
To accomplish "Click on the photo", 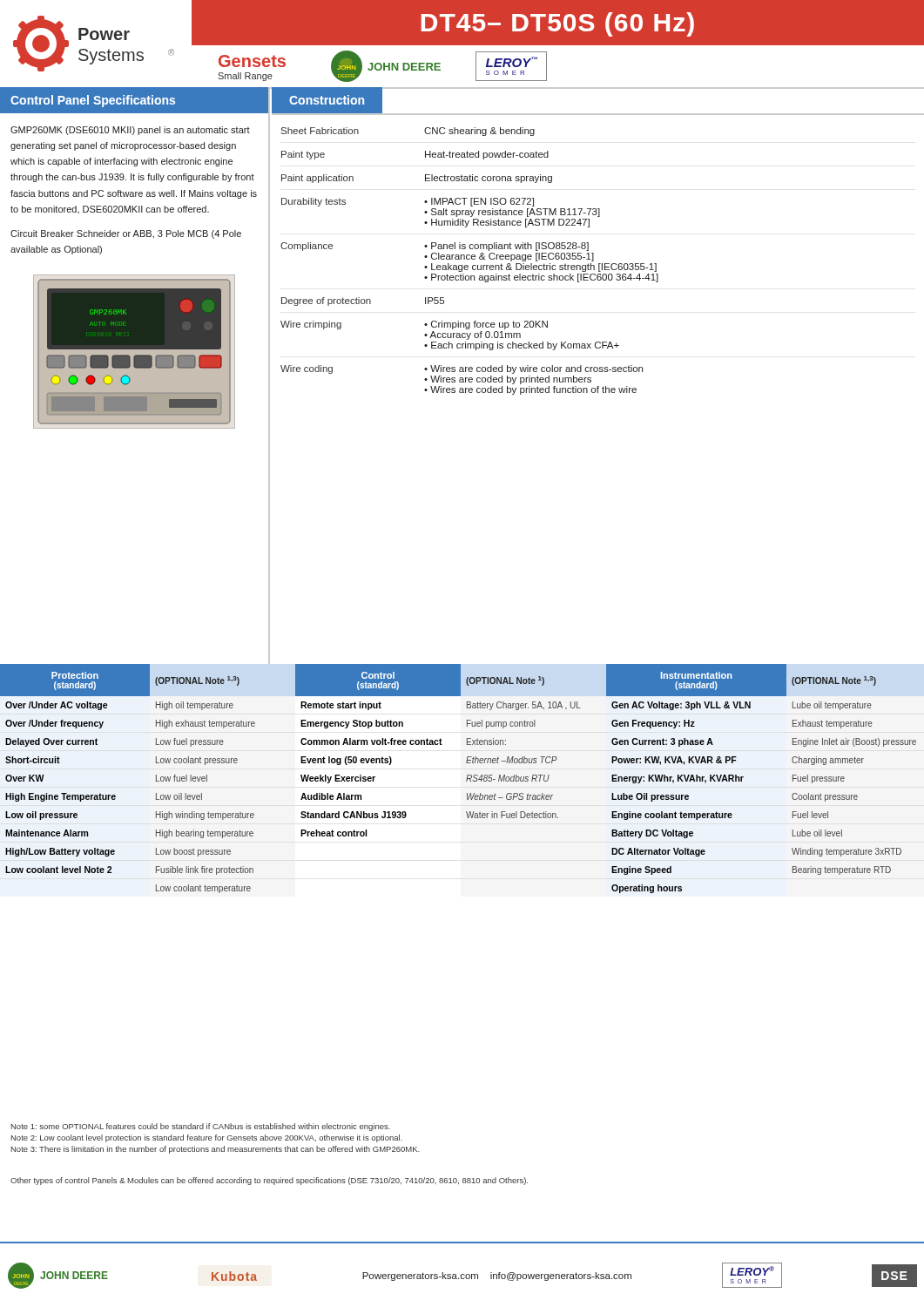I will click(134, 352).
